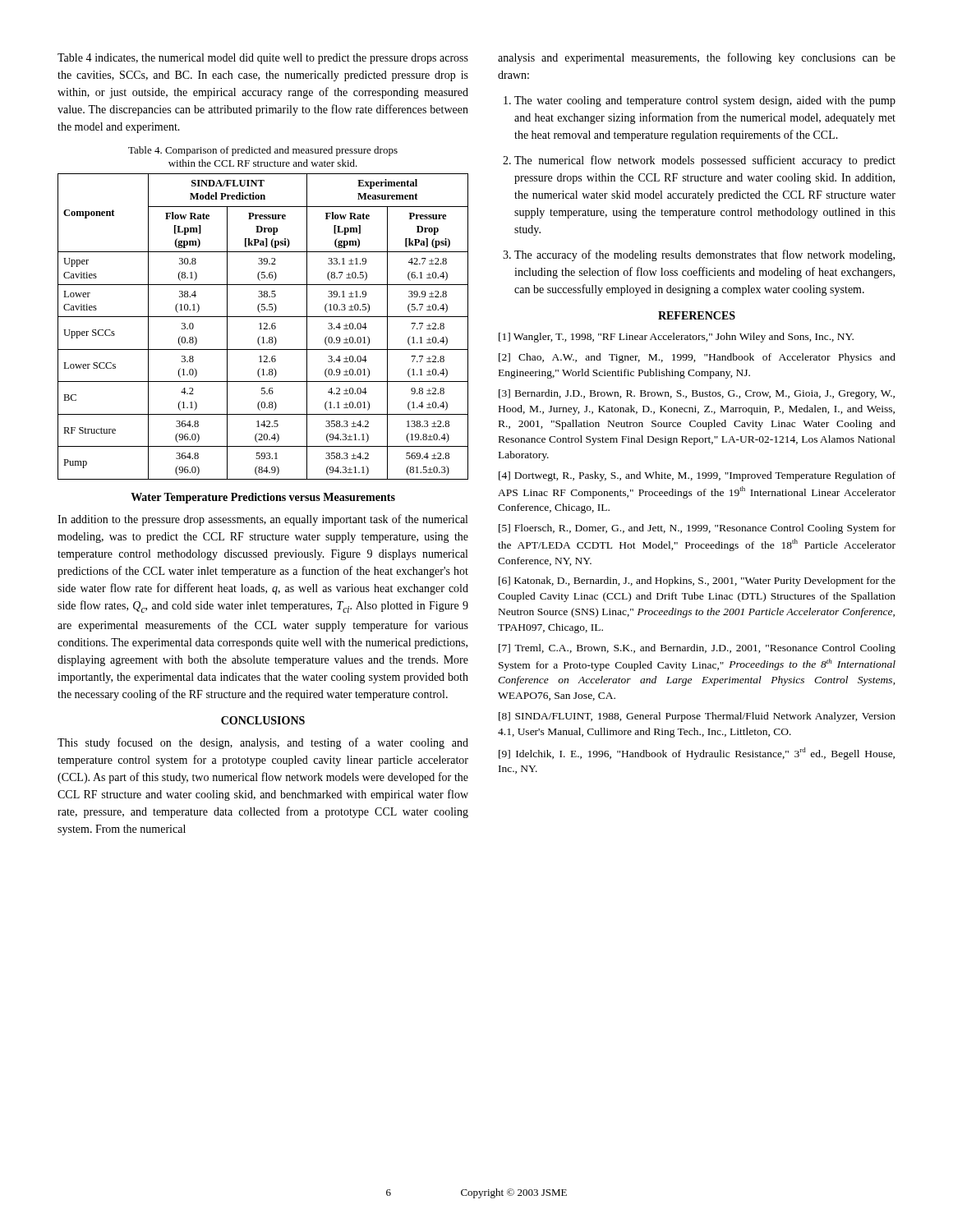953x1232 pixels.
Task: Click on the text block that says "This study focused"
Action: 263,786
